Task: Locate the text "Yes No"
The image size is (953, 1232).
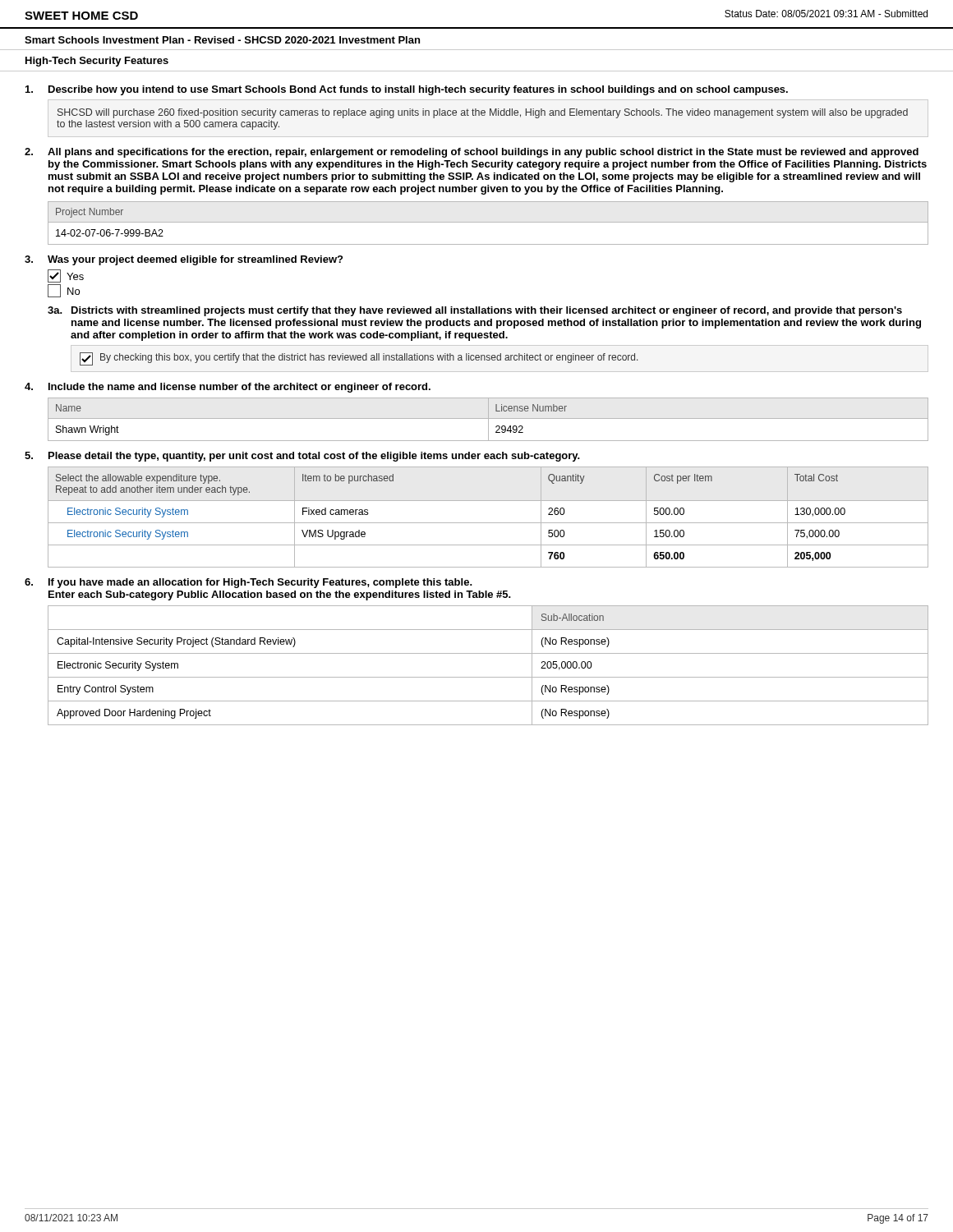Action: click(x=66, y=276)
